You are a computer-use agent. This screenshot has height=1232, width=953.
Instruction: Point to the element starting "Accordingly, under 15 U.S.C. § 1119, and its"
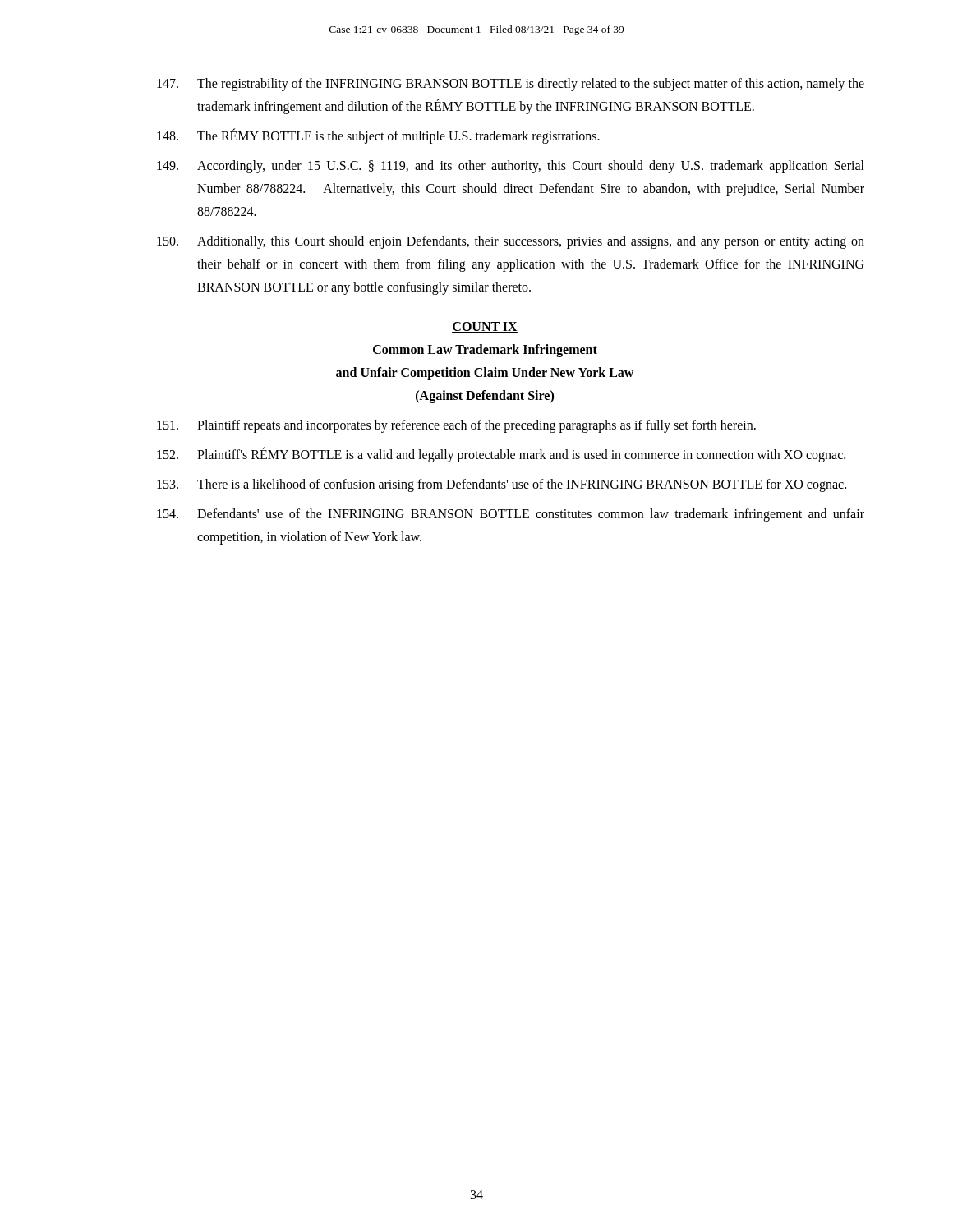click(x=485, y=189)
